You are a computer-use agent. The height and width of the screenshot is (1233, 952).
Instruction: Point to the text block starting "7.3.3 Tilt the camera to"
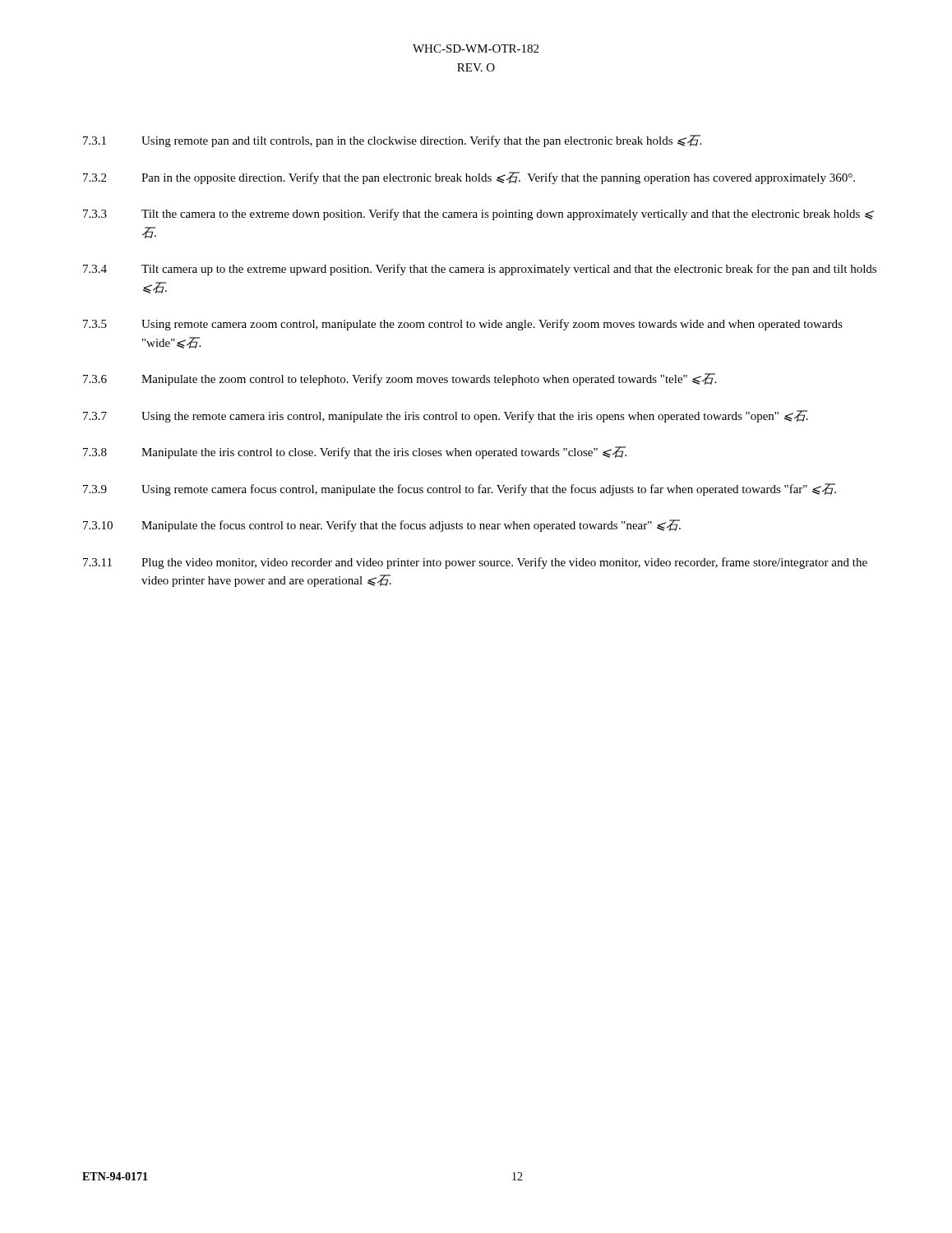(x=484, y=223)
